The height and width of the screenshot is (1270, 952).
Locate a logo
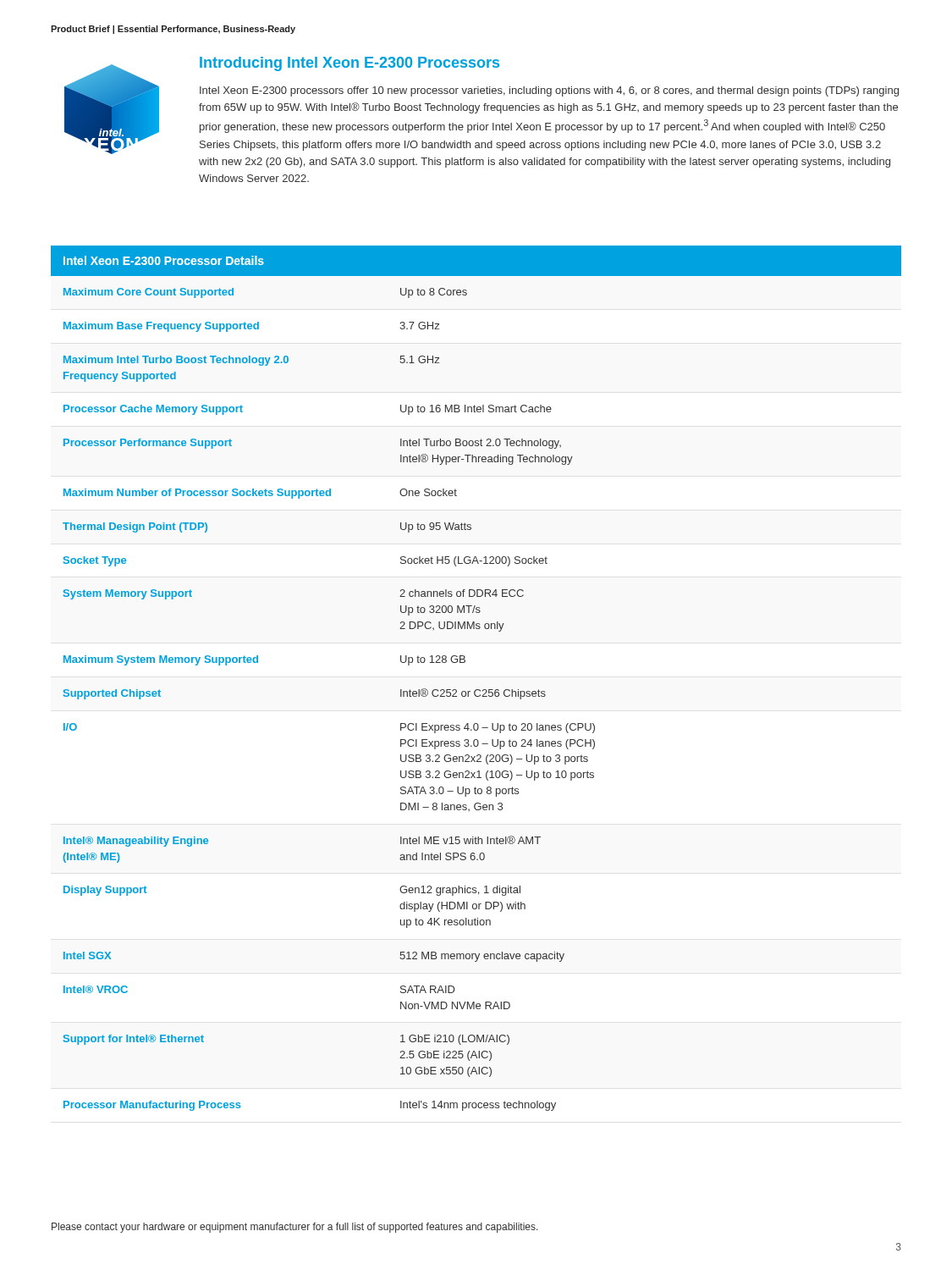[112, 116]
